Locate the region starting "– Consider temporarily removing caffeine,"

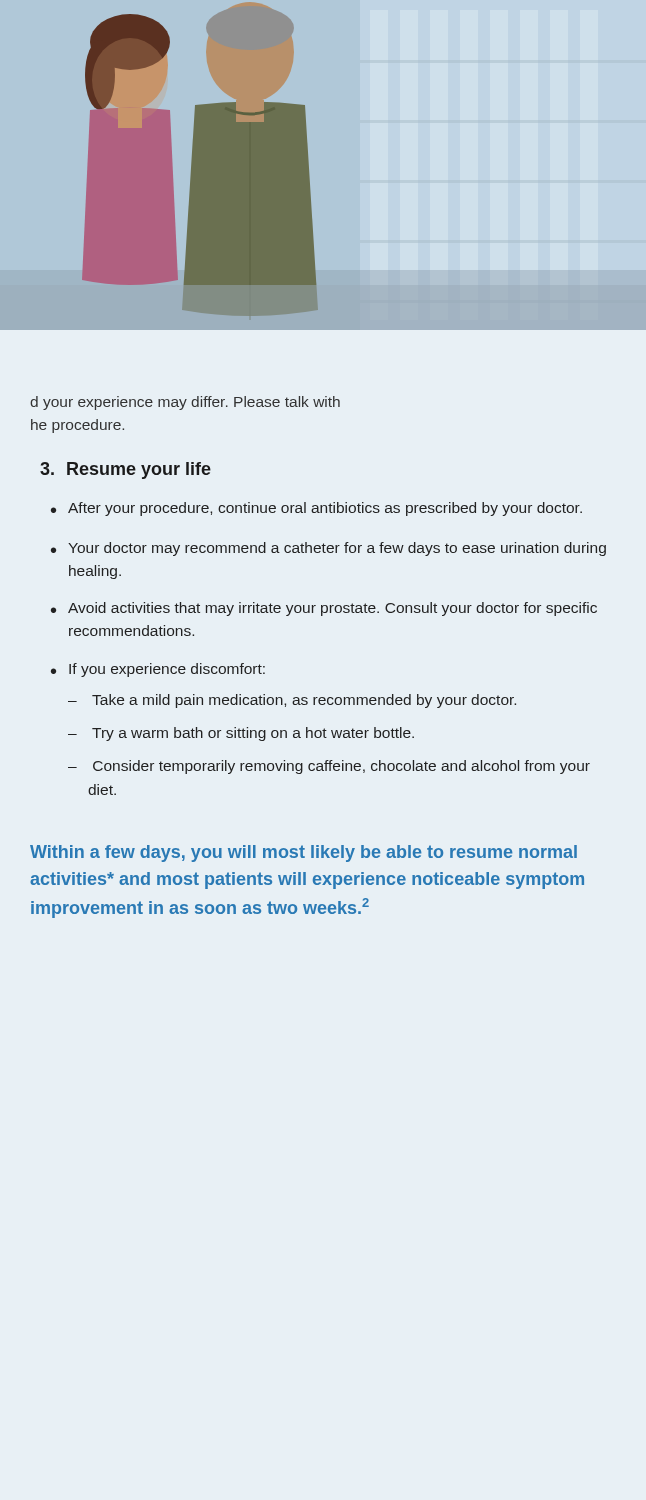344,777
